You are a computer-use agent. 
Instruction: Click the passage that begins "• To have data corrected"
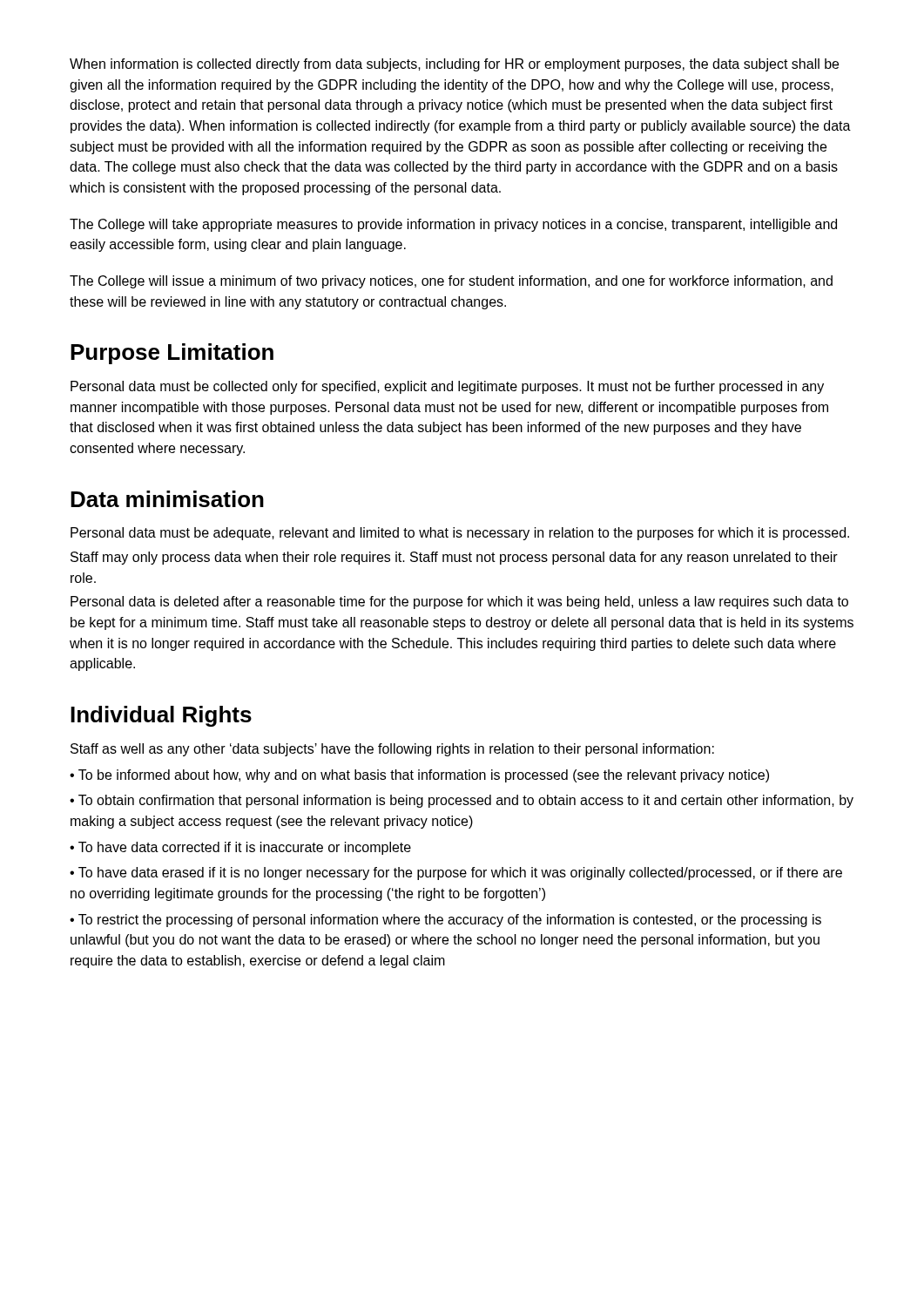click(240, 847)
